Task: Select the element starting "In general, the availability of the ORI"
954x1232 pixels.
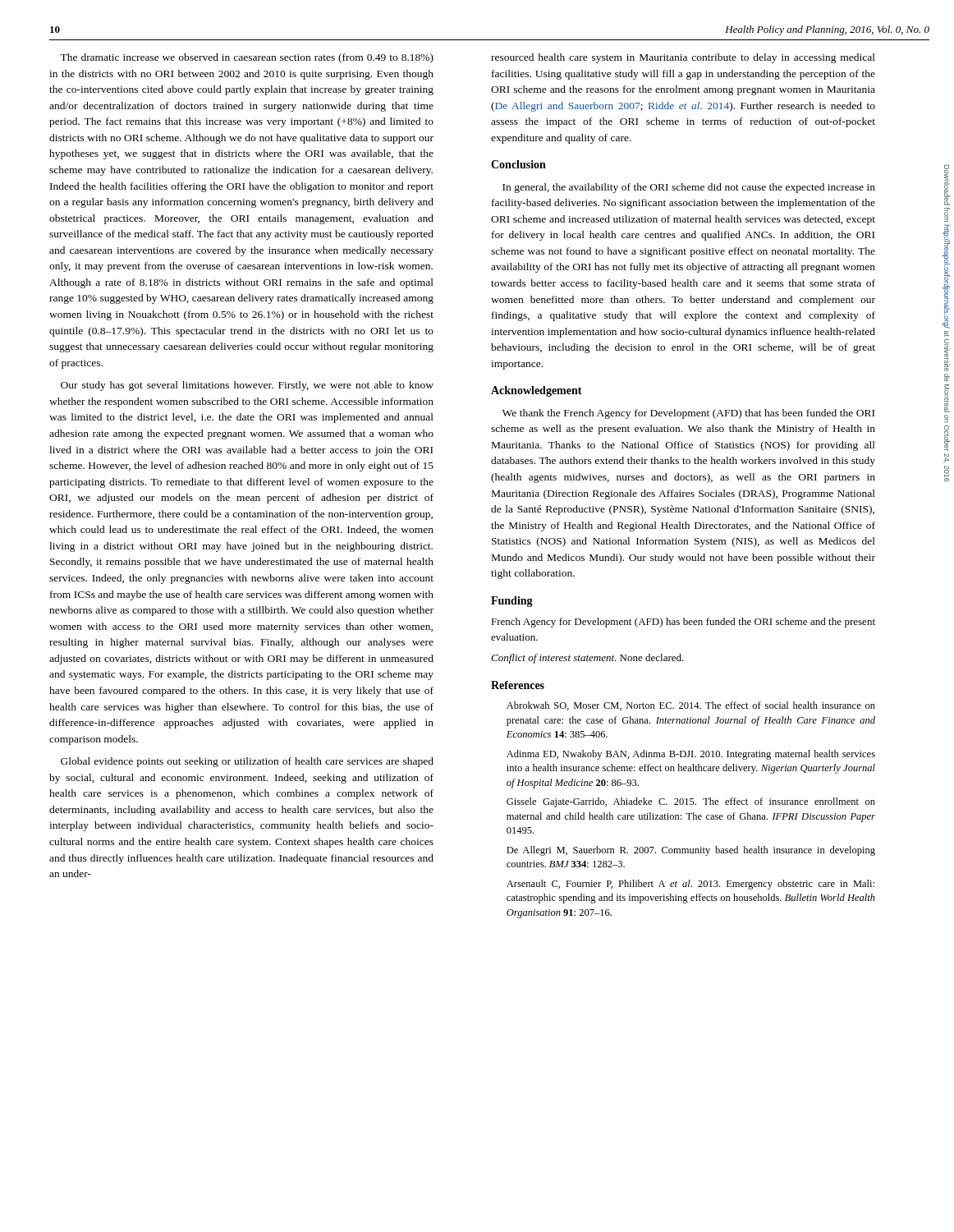Action: pos(683,275)
